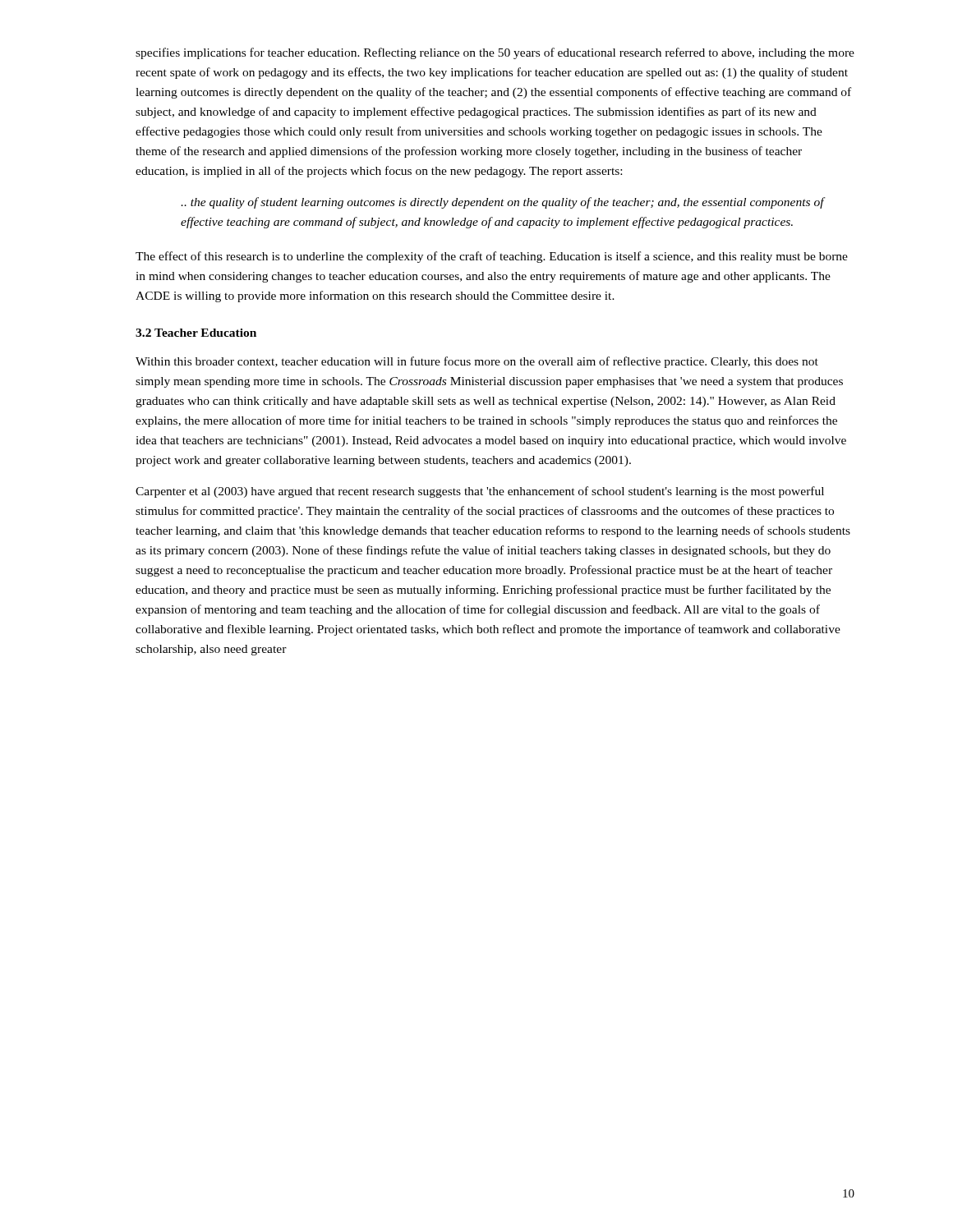Locate the block of text that opens with "specifies implications for teacher education. Reflecting reliance on"
The image size is (953, 1232).
[x=495, y=112]
